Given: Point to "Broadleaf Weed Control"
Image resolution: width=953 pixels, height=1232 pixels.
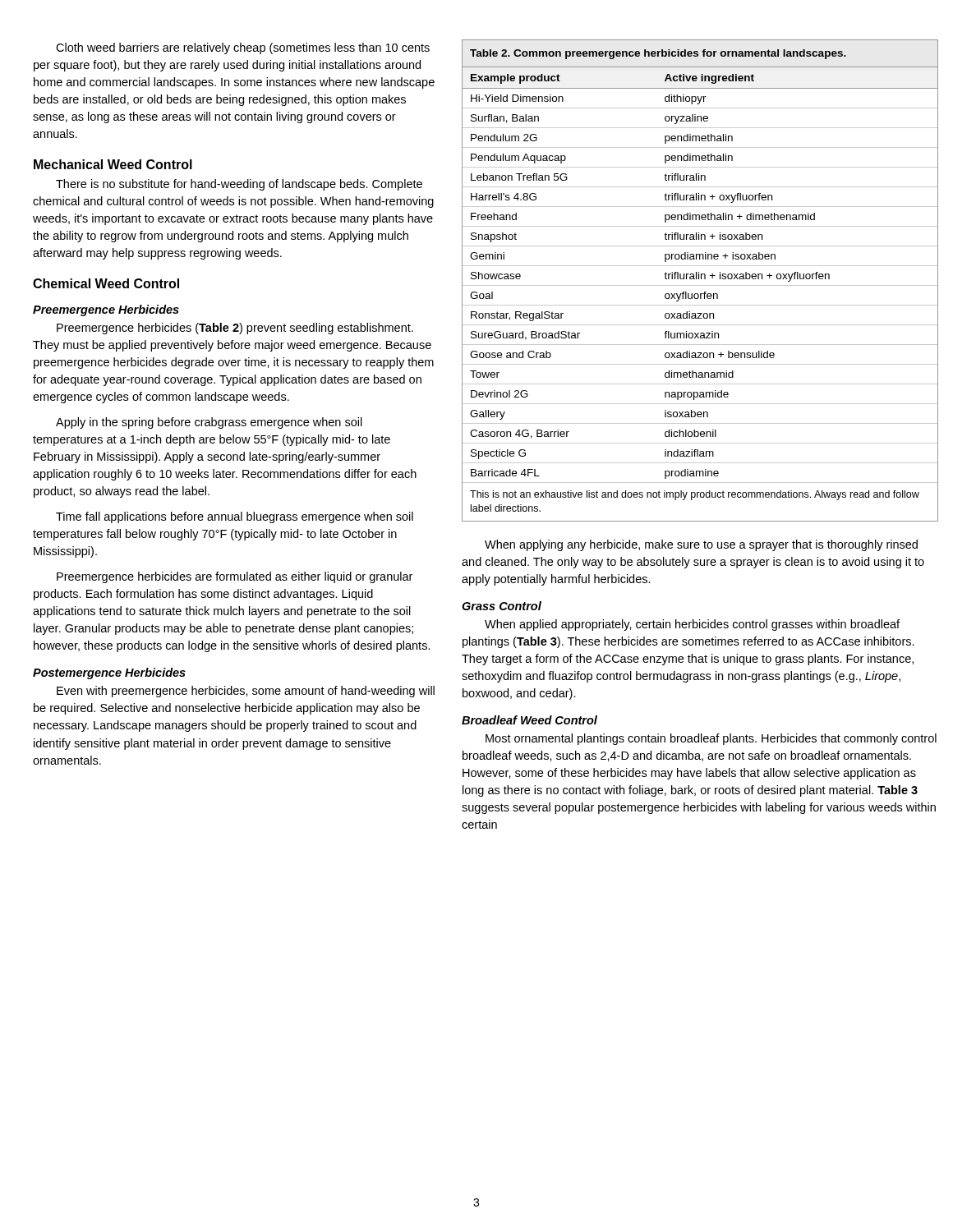Looking at the screenshot, I should (x=529, y=720).
